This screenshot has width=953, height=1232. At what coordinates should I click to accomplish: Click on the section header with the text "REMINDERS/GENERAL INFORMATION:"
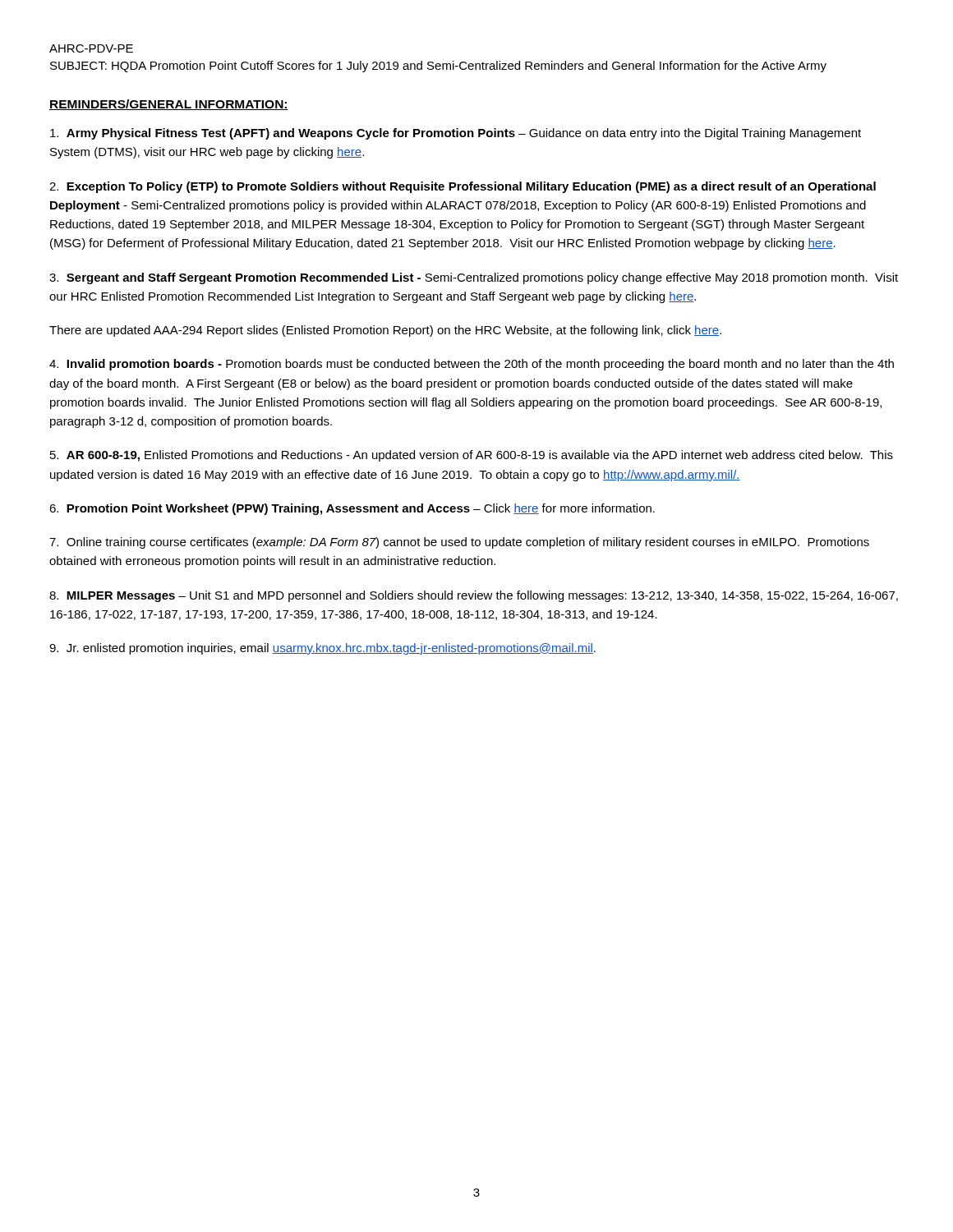click(x=169, y=104)
